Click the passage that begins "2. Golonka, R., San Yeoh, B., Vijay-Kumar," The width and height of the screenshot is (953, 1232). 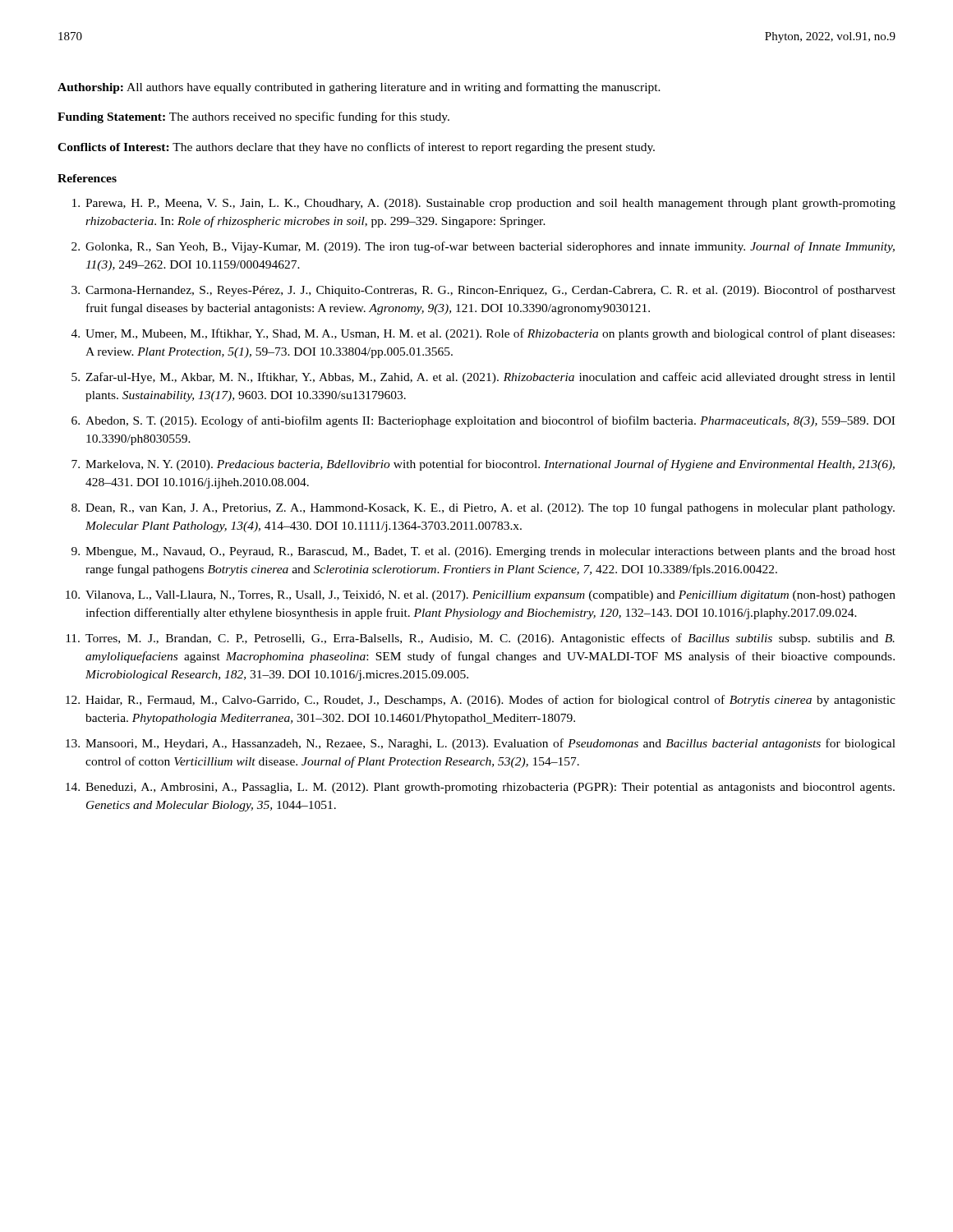(x=476, y=256)
